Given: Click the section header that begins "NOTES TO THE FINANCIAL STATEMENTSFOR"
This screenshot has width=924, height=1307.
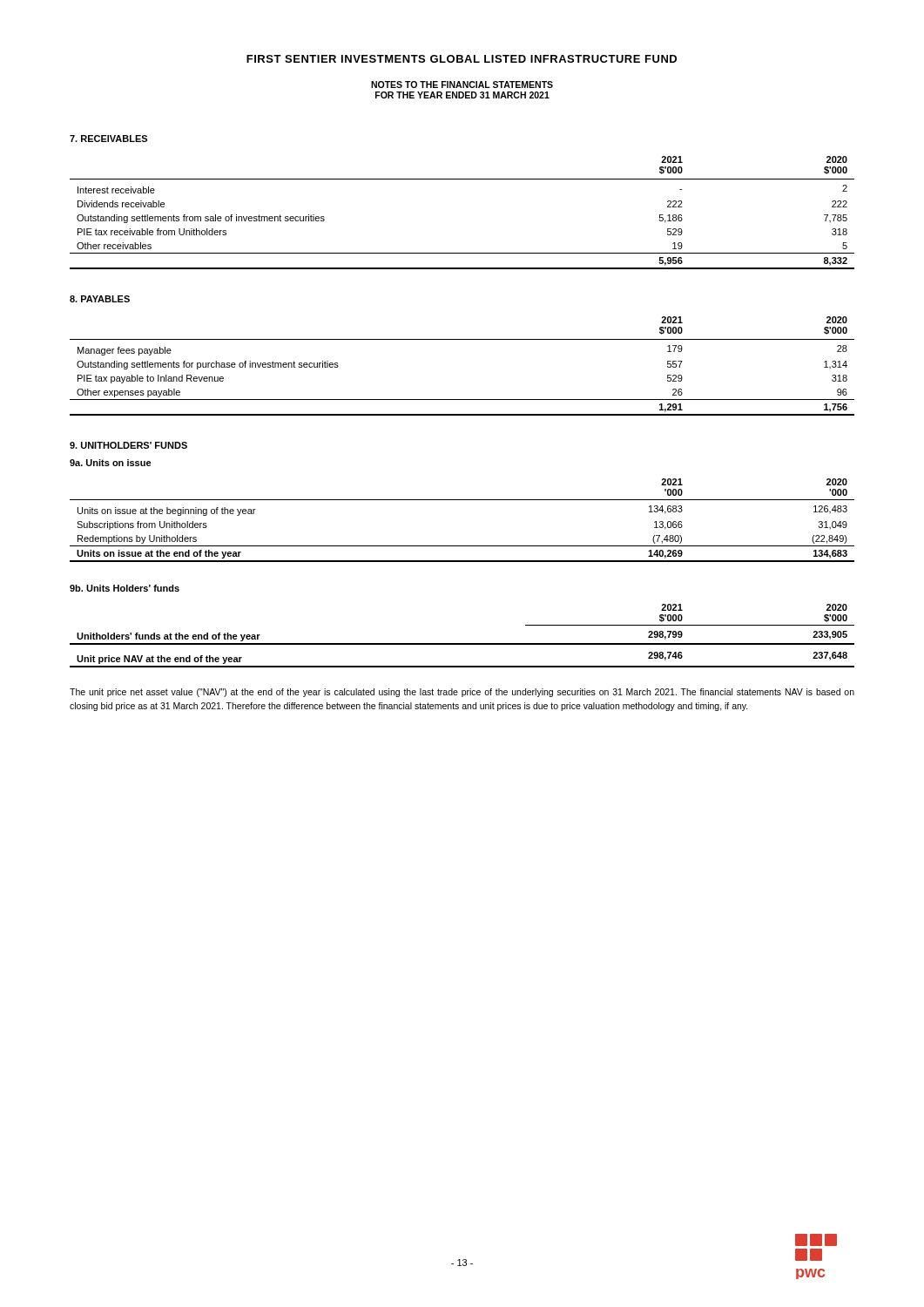Looking at the screenshot, I should click(462, 90).
